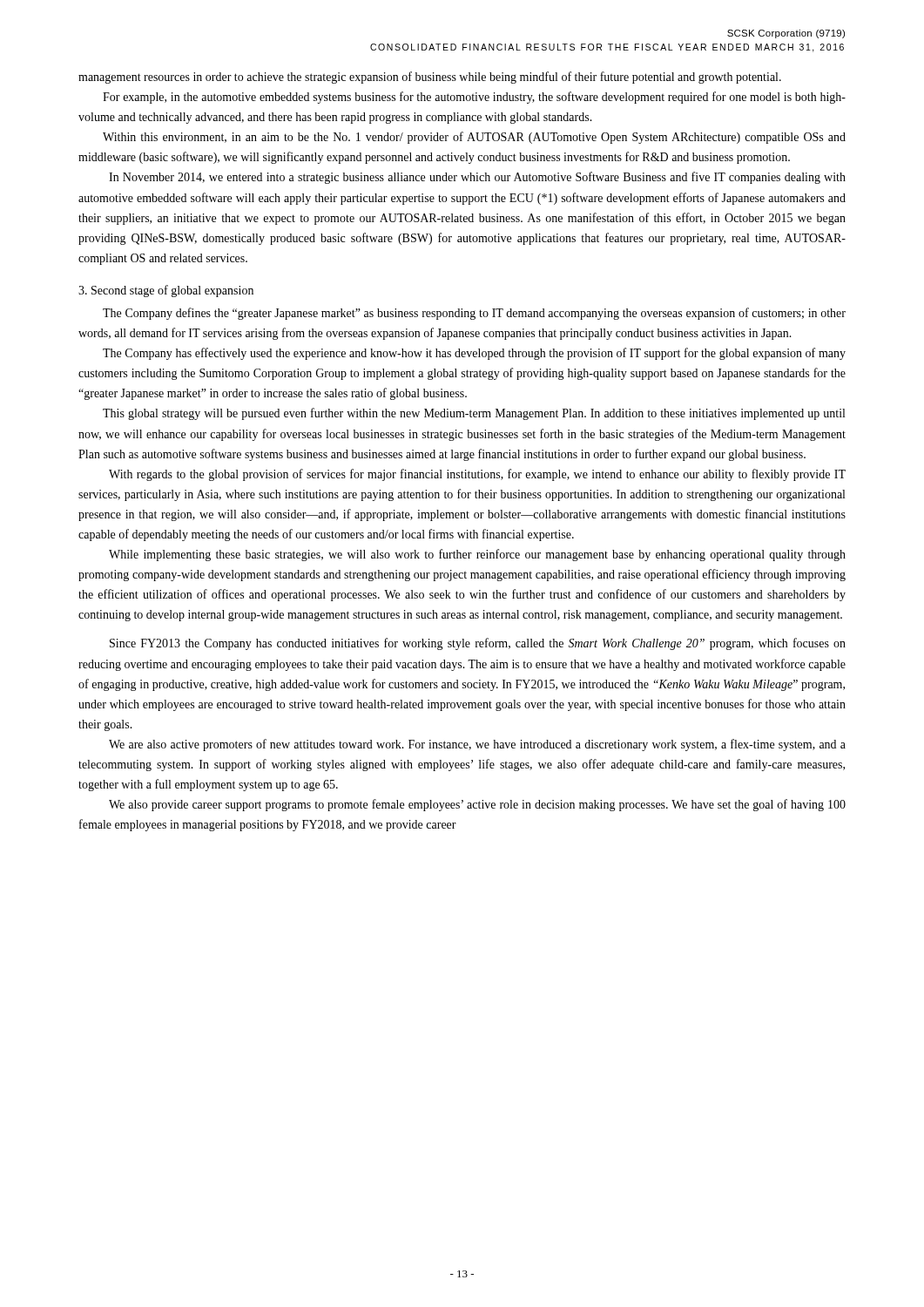Locate the text block that says "management resources in order to achieve"
Screen dimensions: 1307x924
(462, 77)
